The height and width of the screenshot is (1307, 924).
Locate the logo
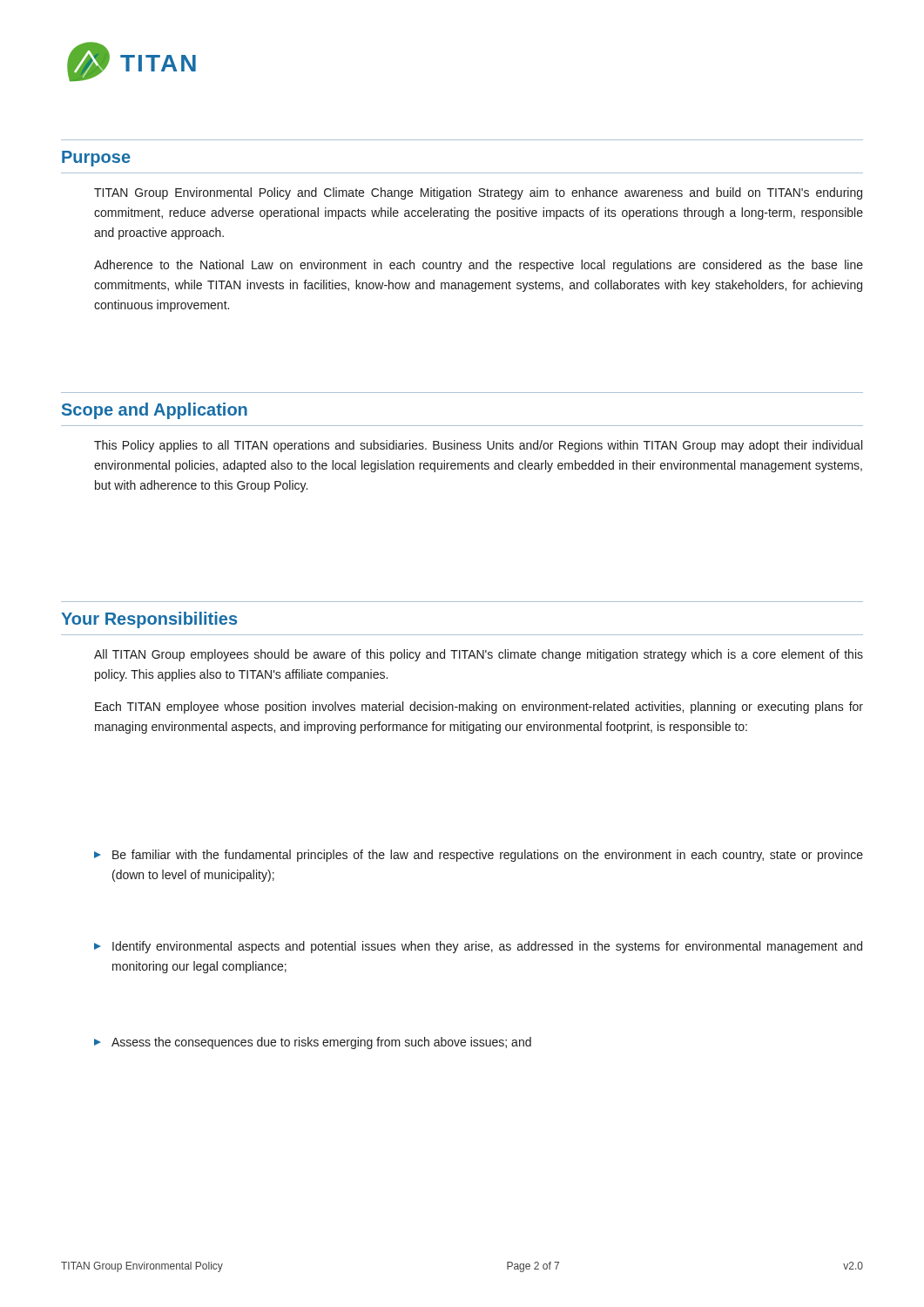coord(131,65)
